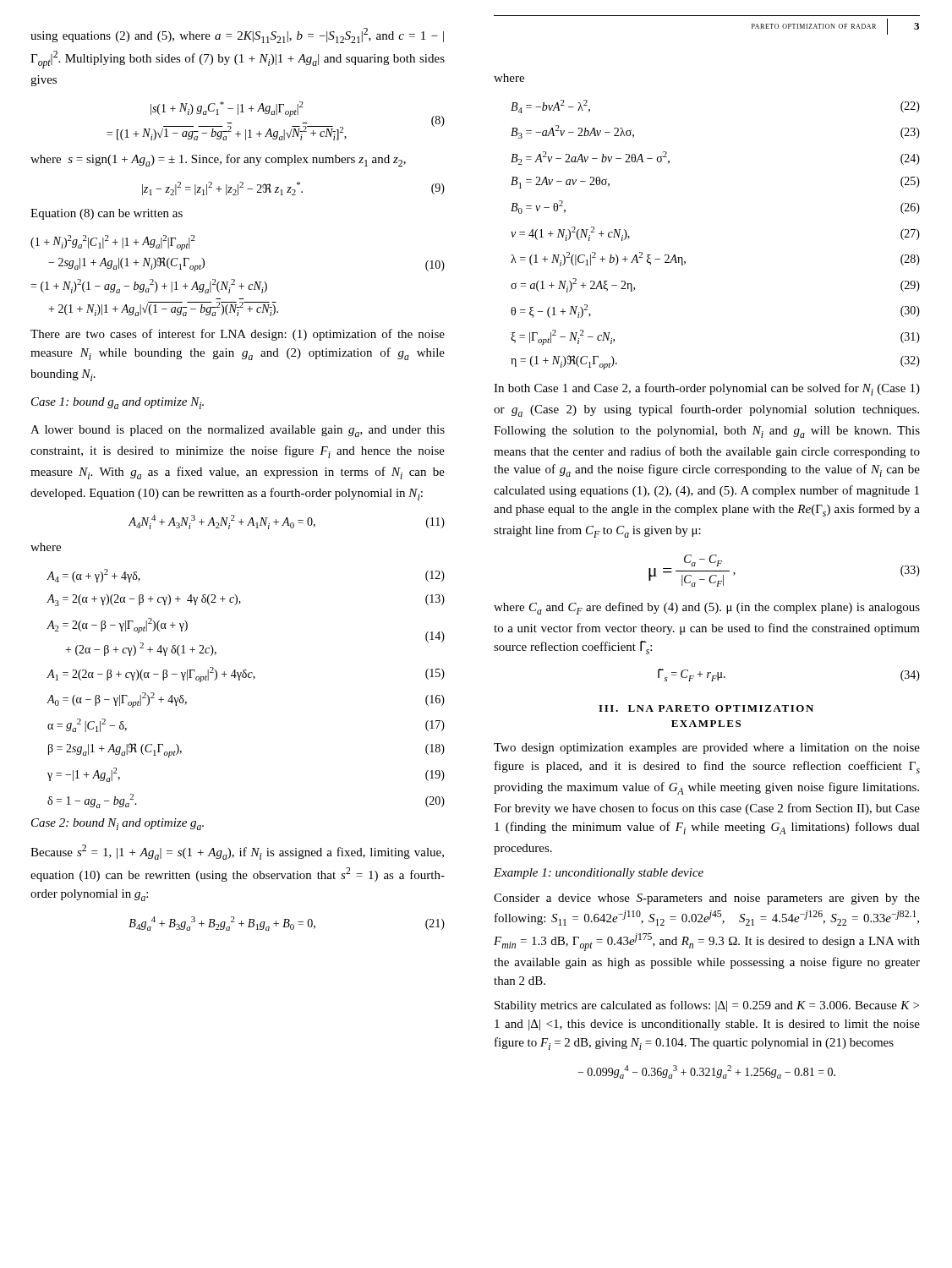Select the text starting "III. LNA PARETO OPTIMIZATIONEXAMPLES"
Screen dimensions: 1268x952
(707, 716)
